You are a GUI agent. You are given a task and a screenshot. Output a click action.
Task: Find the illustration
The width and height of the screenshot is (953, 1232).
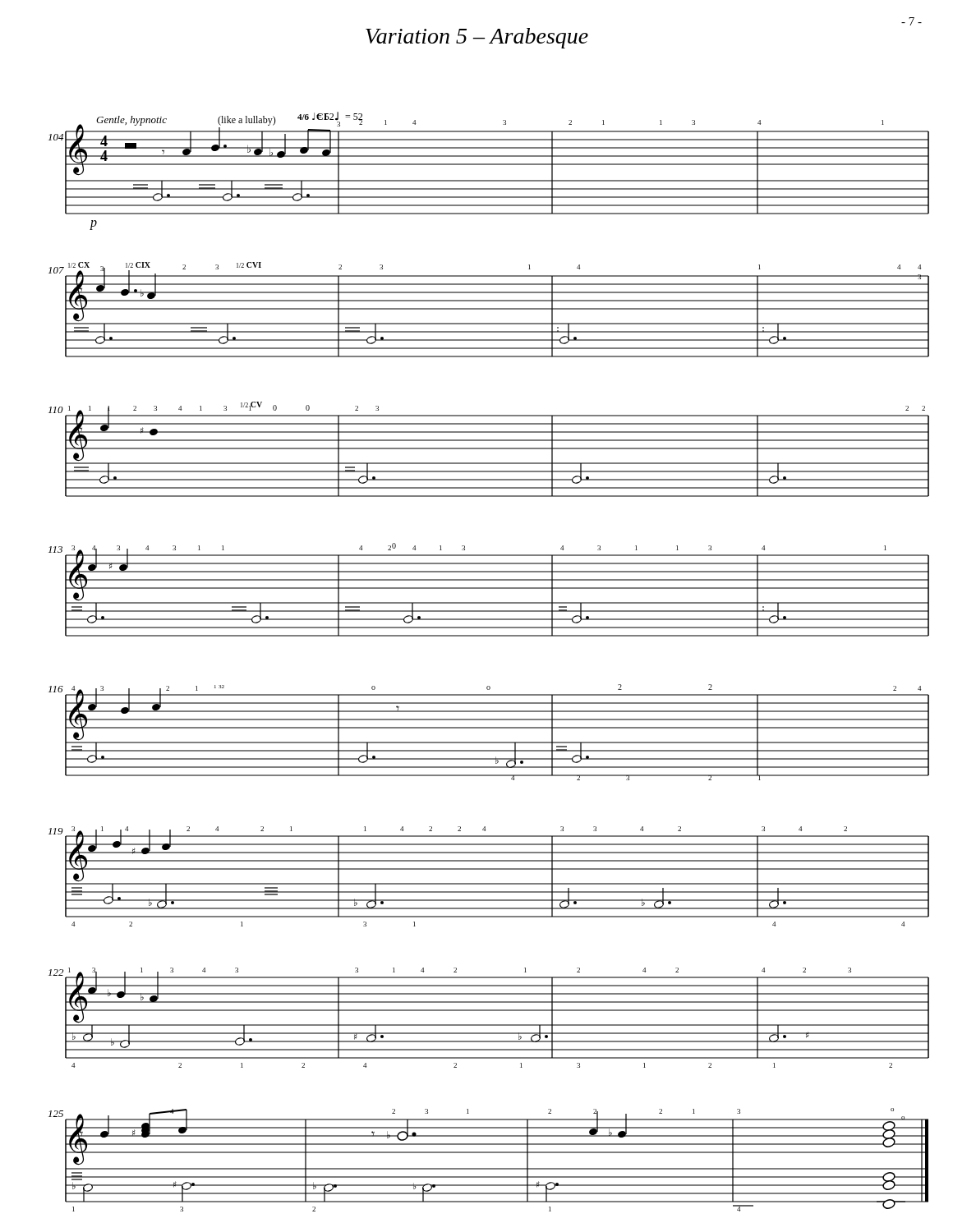click(x=476, y=640)
